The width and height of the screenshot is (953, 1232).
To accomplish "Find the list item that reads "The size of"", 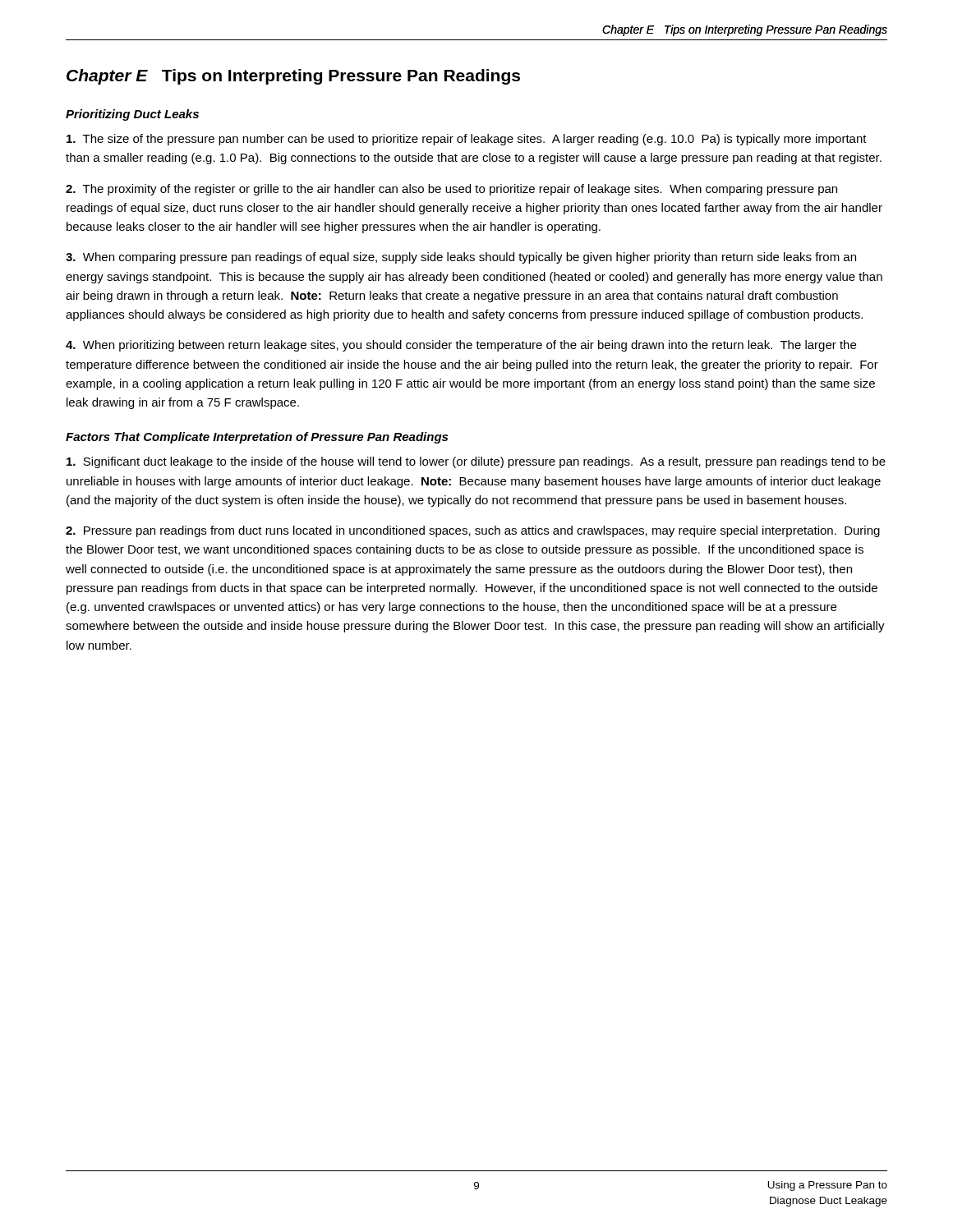I will pos(474,148).
